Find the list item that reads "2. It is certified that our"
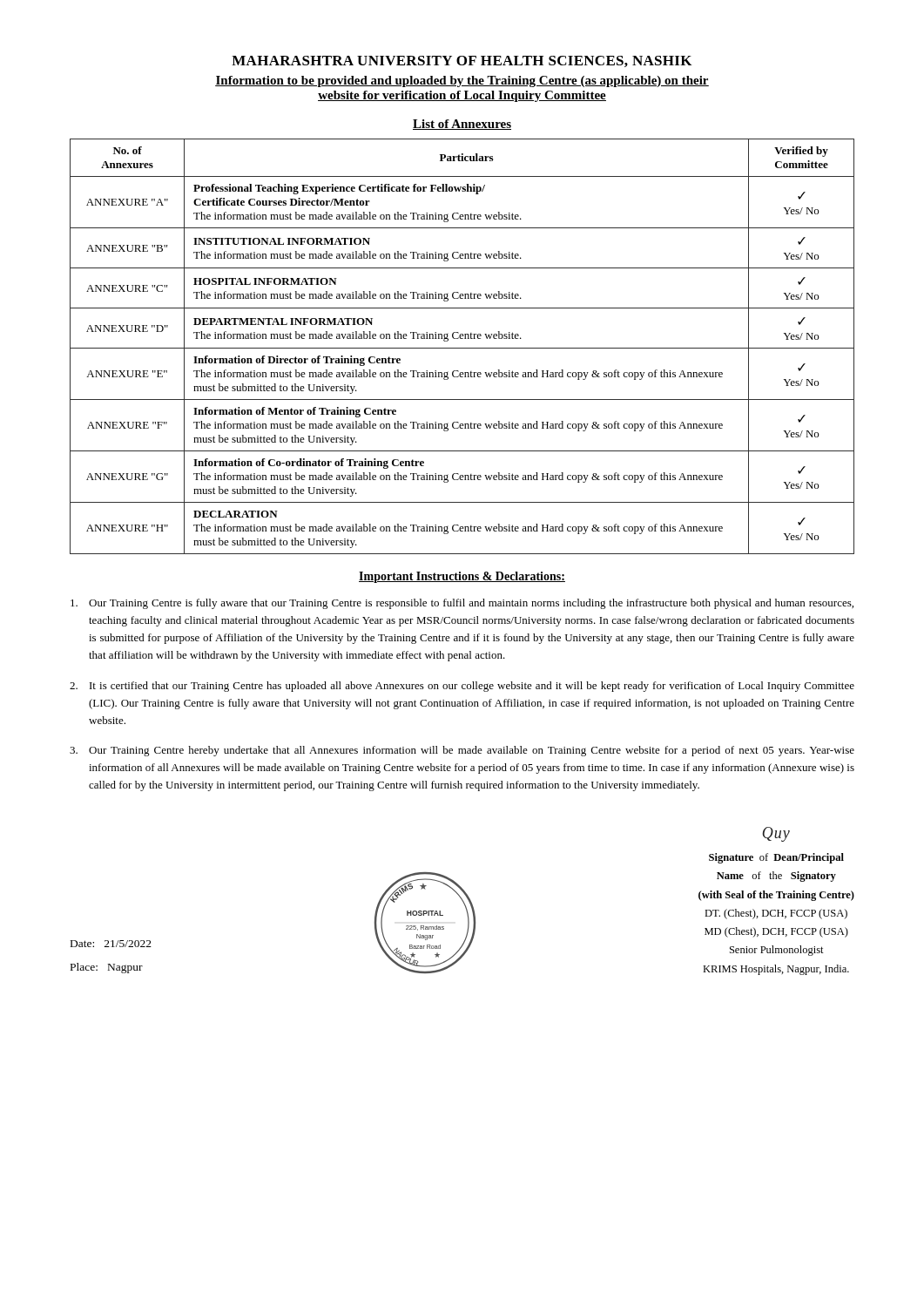This screenshot has width=924, height=1307. 462,703
